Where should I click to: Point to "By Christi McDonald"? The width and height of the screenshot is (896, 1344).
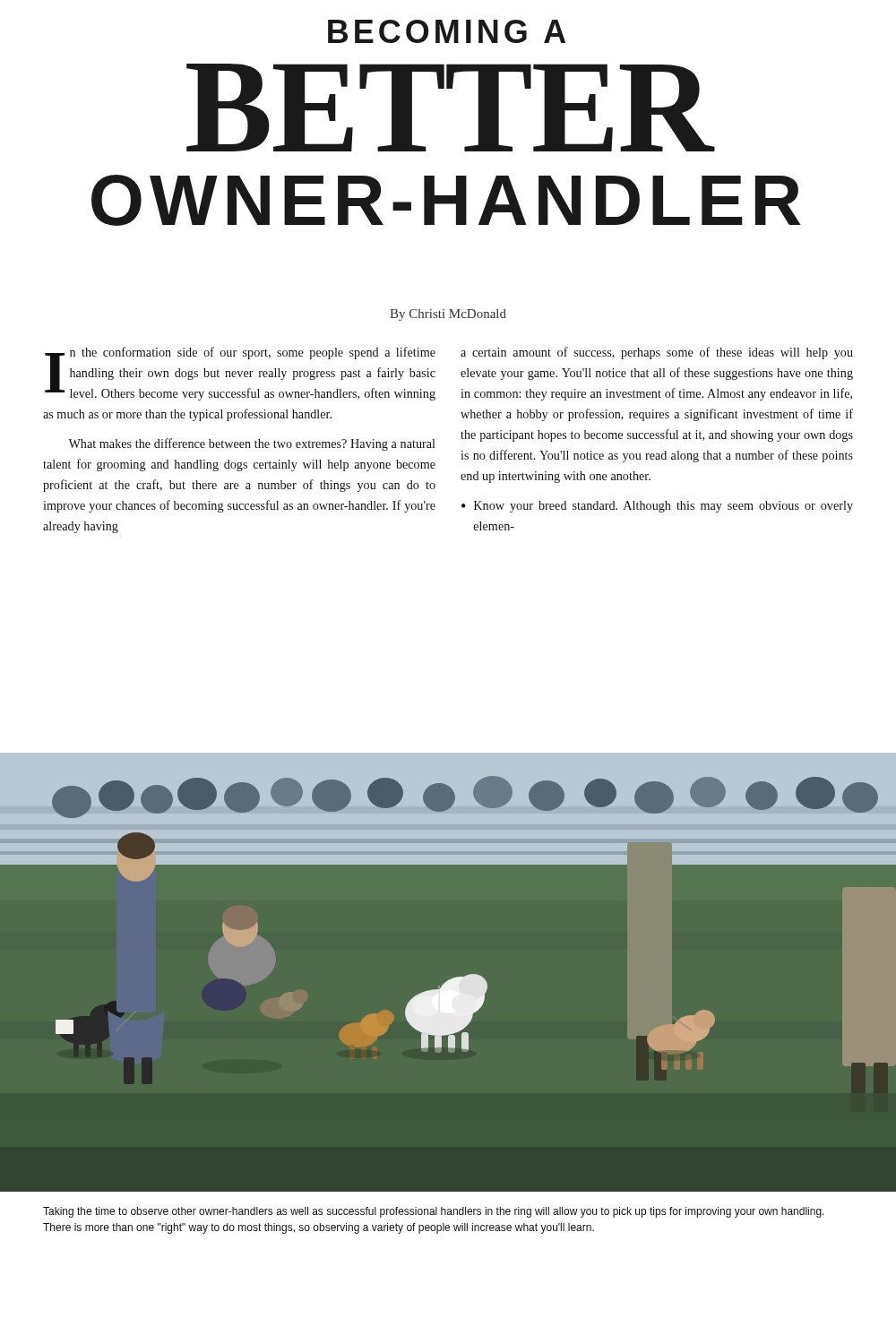448,314
